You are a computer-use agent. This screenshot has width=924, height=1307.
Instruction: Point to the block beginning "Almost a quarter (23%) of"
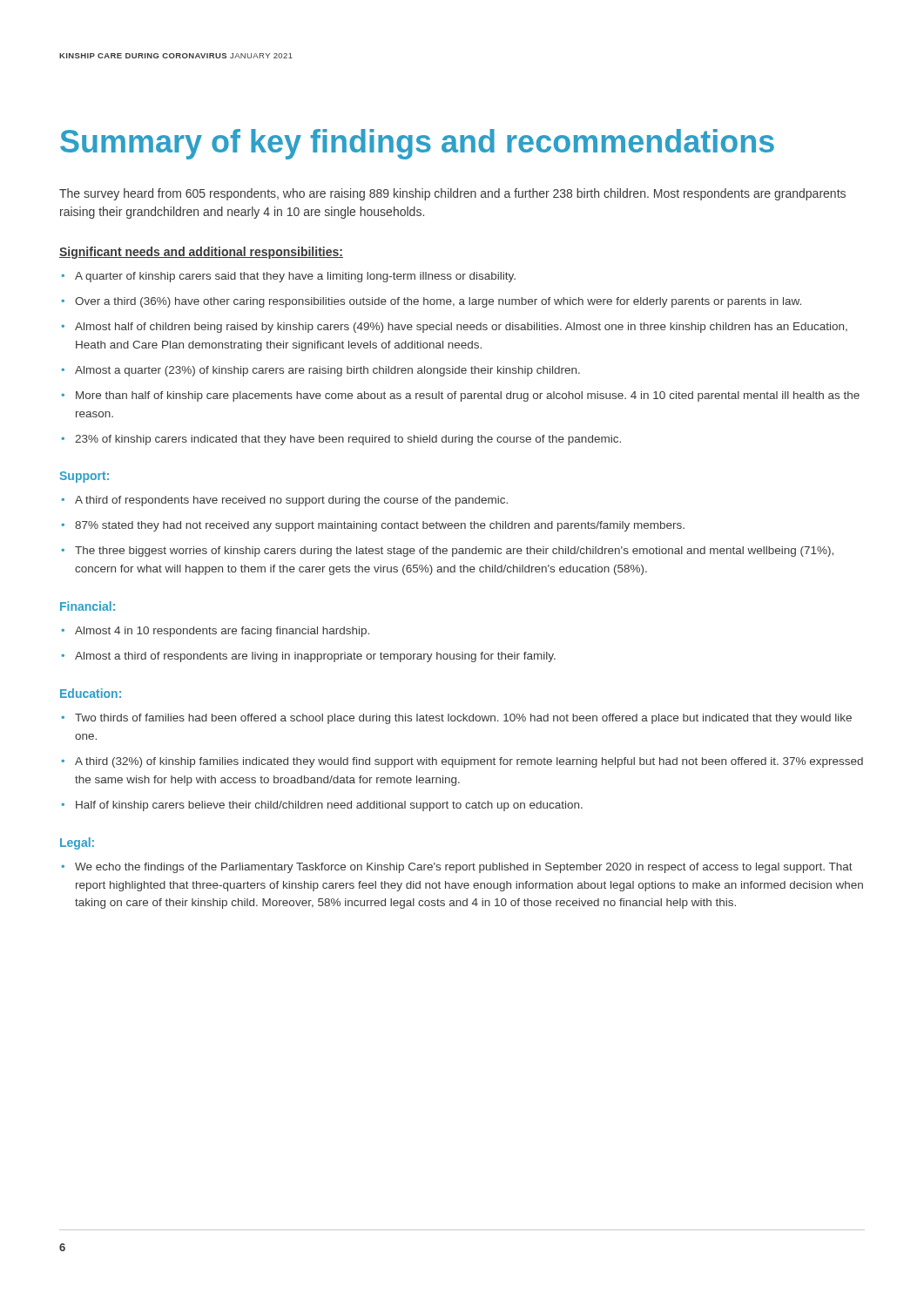[x=328, y=370]
